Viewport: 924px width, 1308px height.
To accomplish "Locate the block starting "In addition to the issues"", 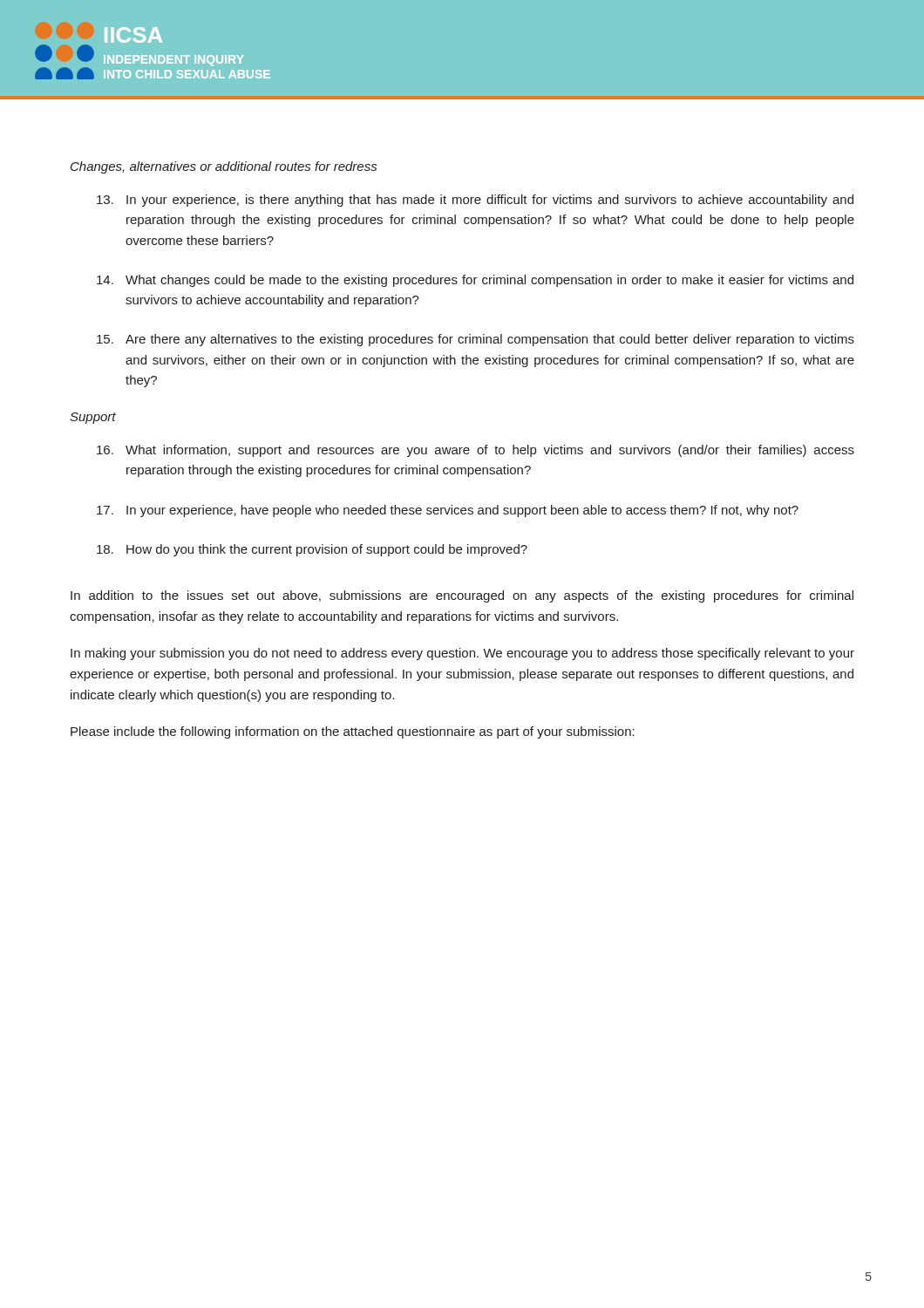I will [x=462, y=606].
